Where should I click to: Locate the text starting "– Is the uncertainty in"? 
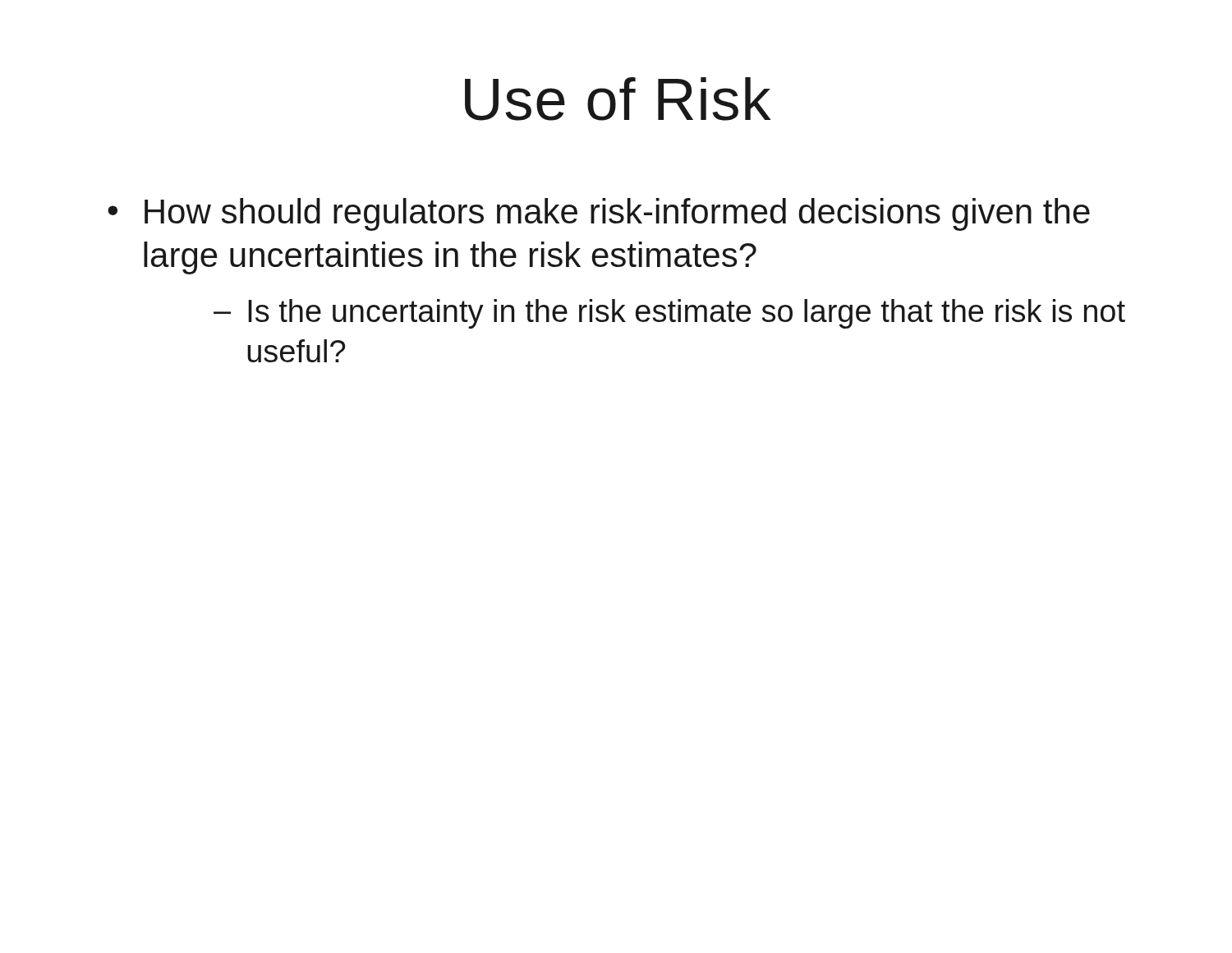(x=669, y=332)
